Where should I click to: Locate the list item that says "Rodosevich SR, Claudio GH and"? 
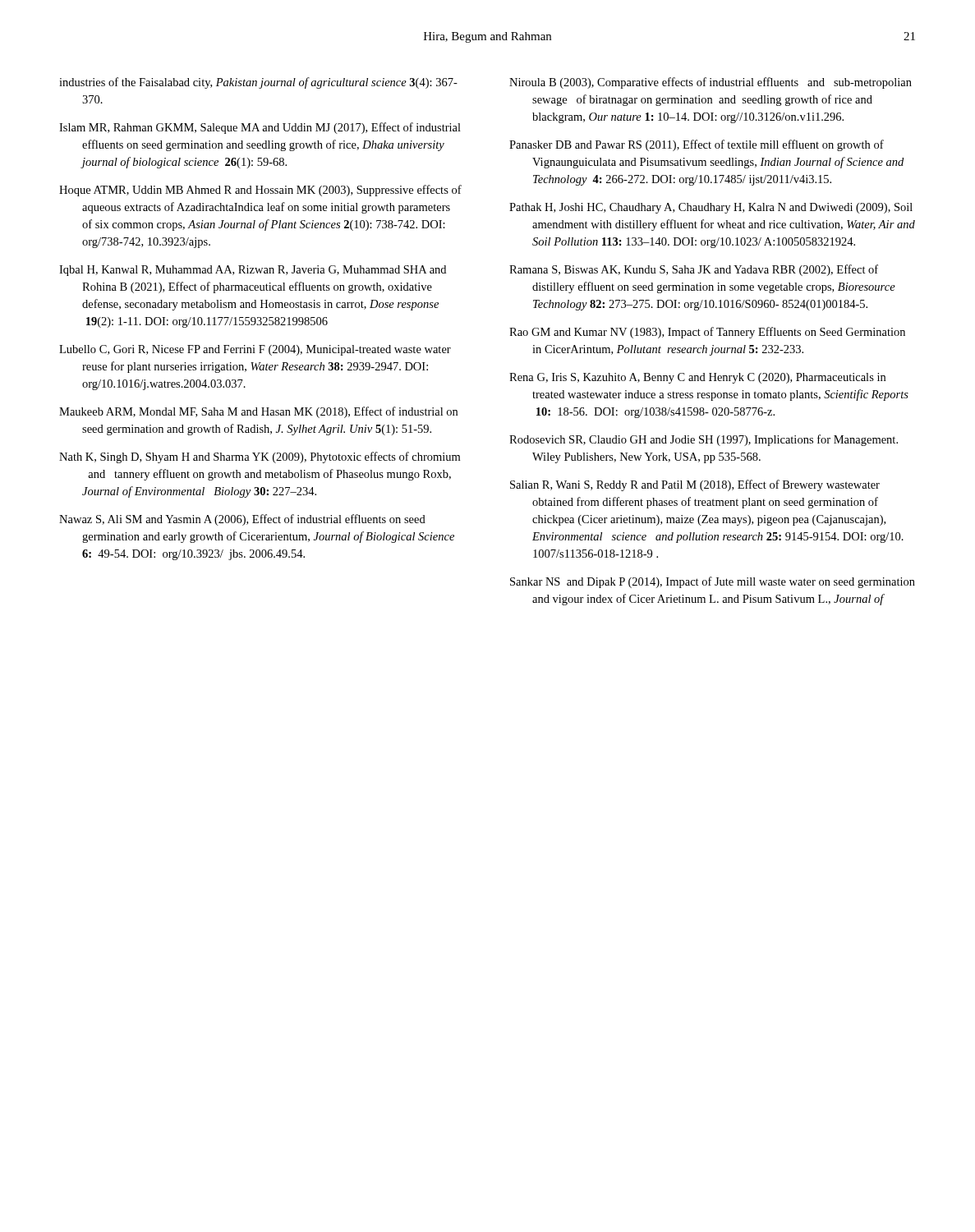click(x=704, y=448)
